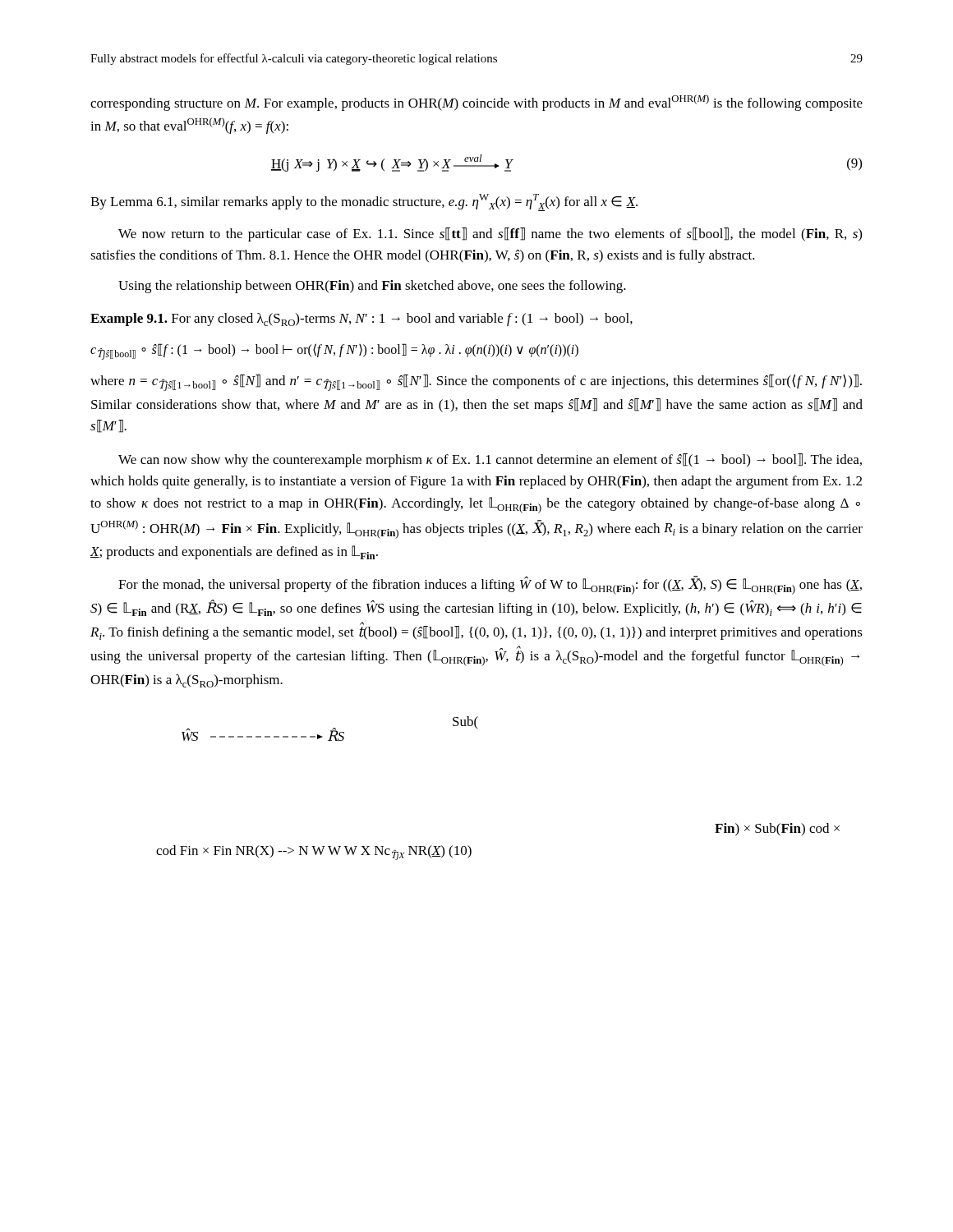Point to the text block starting "where n = cT̂jŝ⟦1→bool⟧ ∘"
Screen dimensions: 1232x953
pyautogui.click(x=476, y=404)
